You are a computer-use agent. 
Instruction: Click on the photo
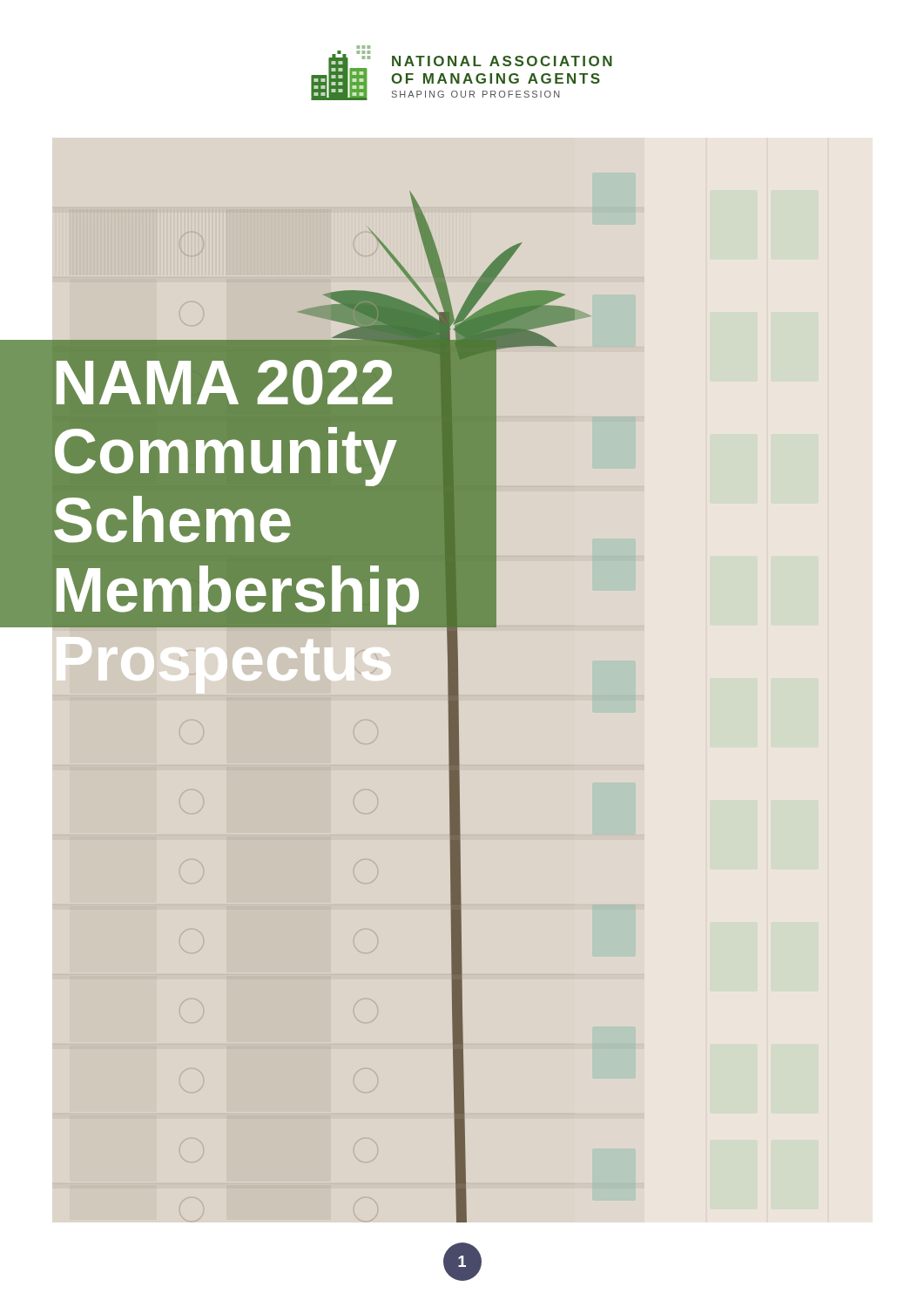pos(462,680)
